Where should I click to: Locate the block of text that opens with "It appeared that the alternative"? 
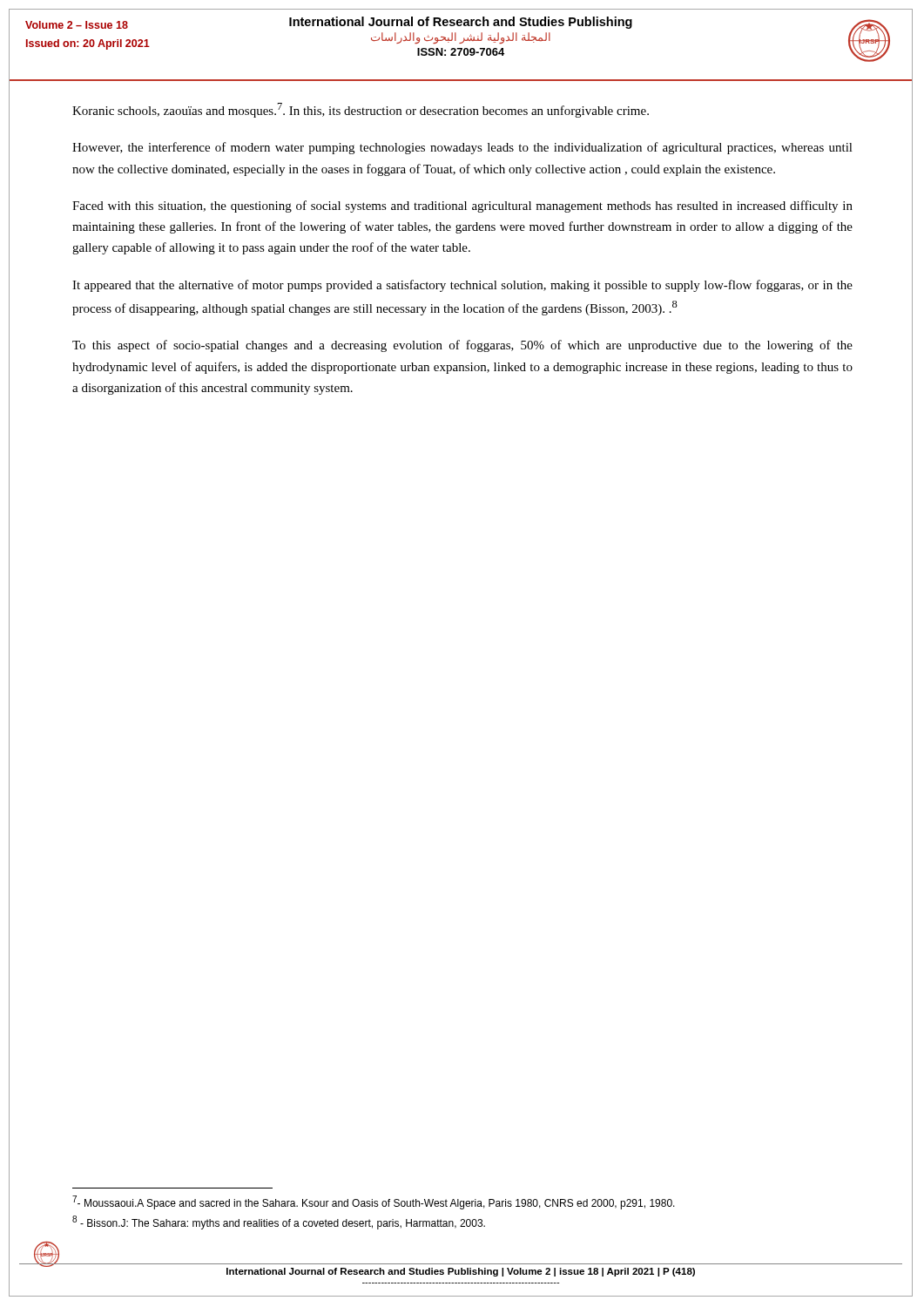[x=462, y=297]
